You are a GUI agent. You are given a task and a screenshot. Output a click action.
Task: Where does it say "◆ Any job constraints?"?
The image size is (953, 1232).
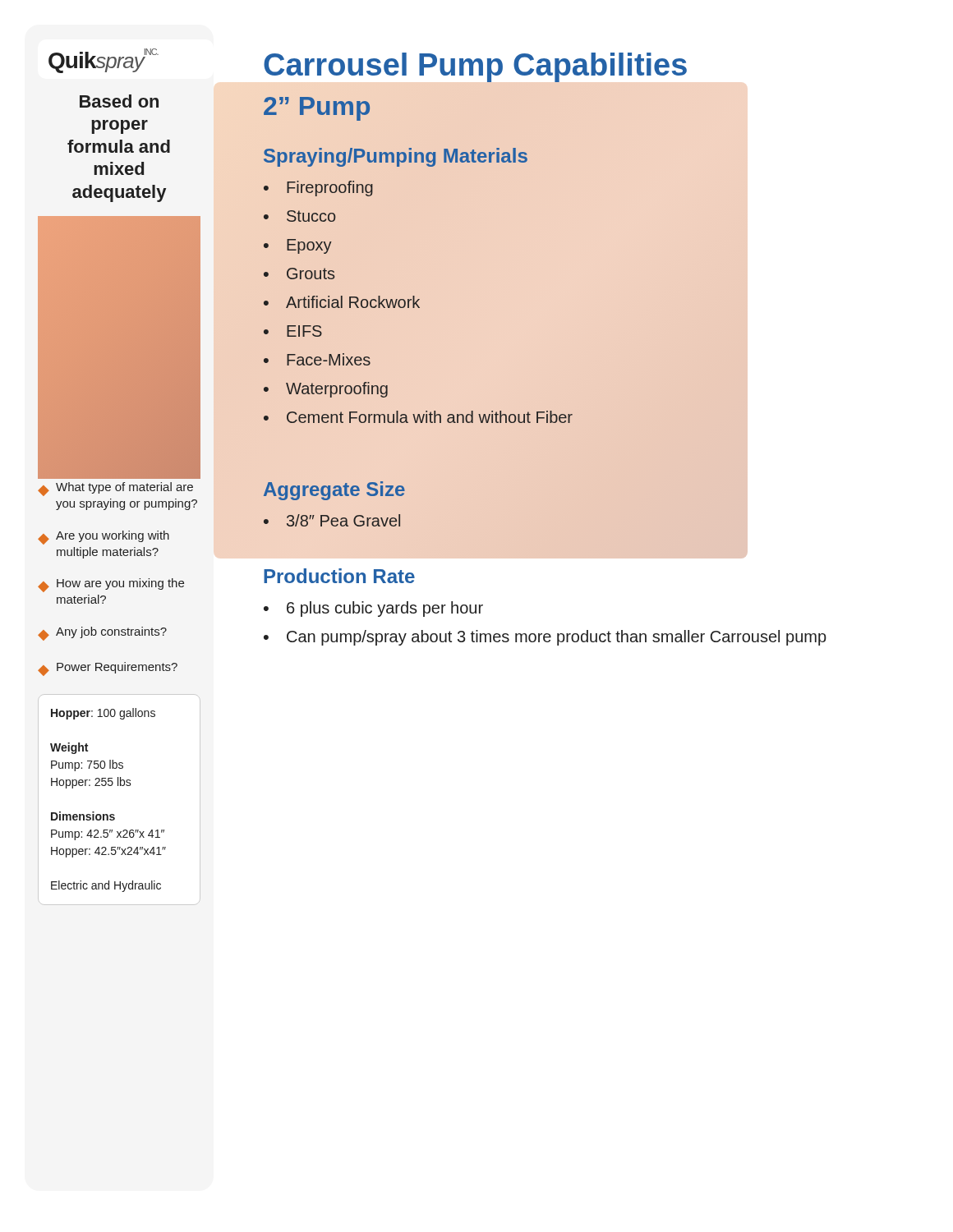(102, 634)
